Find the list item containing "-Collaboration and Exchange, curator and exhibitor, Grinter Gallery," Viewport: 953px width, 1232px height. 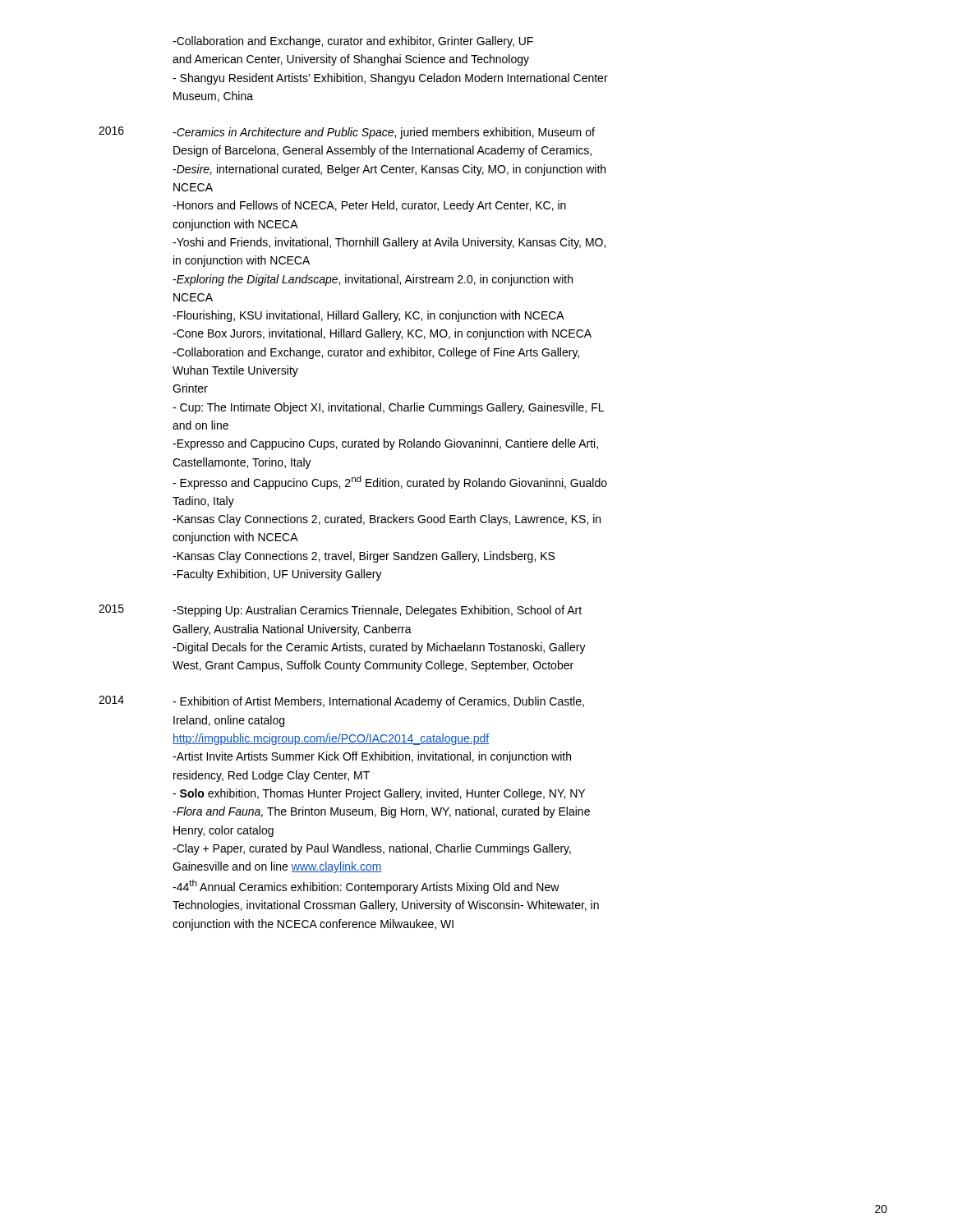(x=493, y=69)
